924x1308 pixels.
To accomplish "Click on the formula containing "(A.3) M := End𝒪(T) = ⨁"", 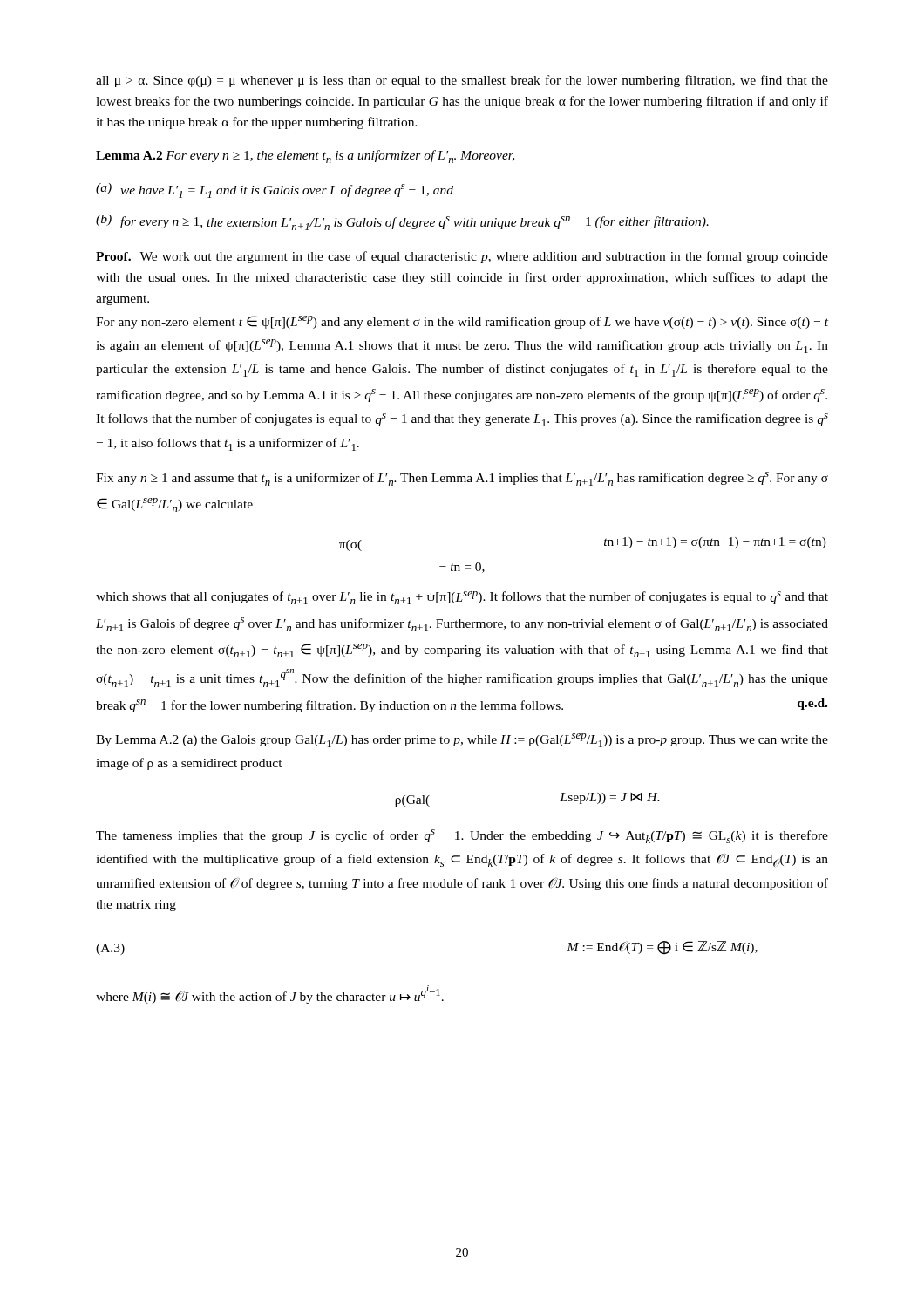I will coord(106,947).
